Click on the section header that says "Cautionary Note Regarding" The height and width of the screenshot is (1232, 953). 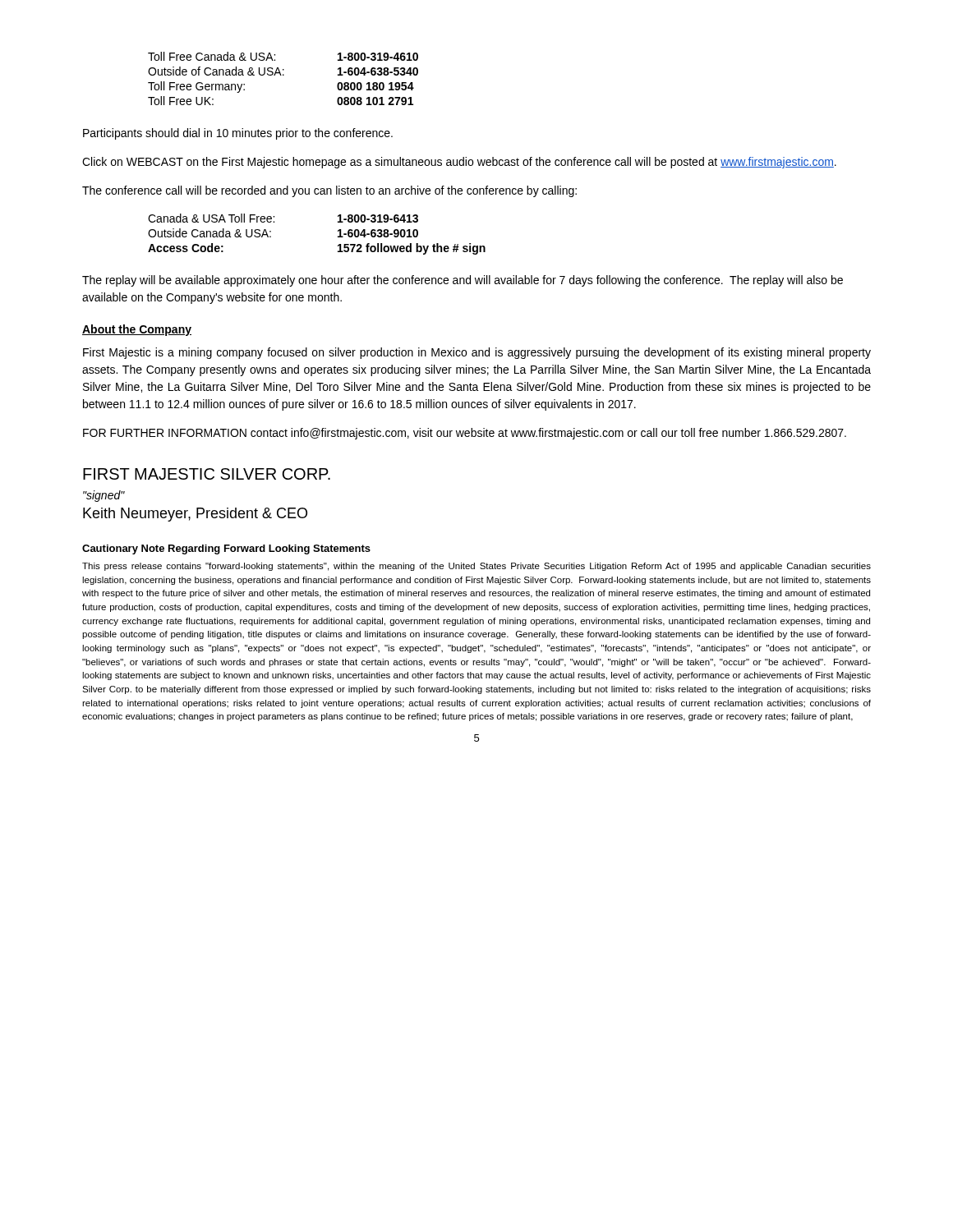coord(226,548)
